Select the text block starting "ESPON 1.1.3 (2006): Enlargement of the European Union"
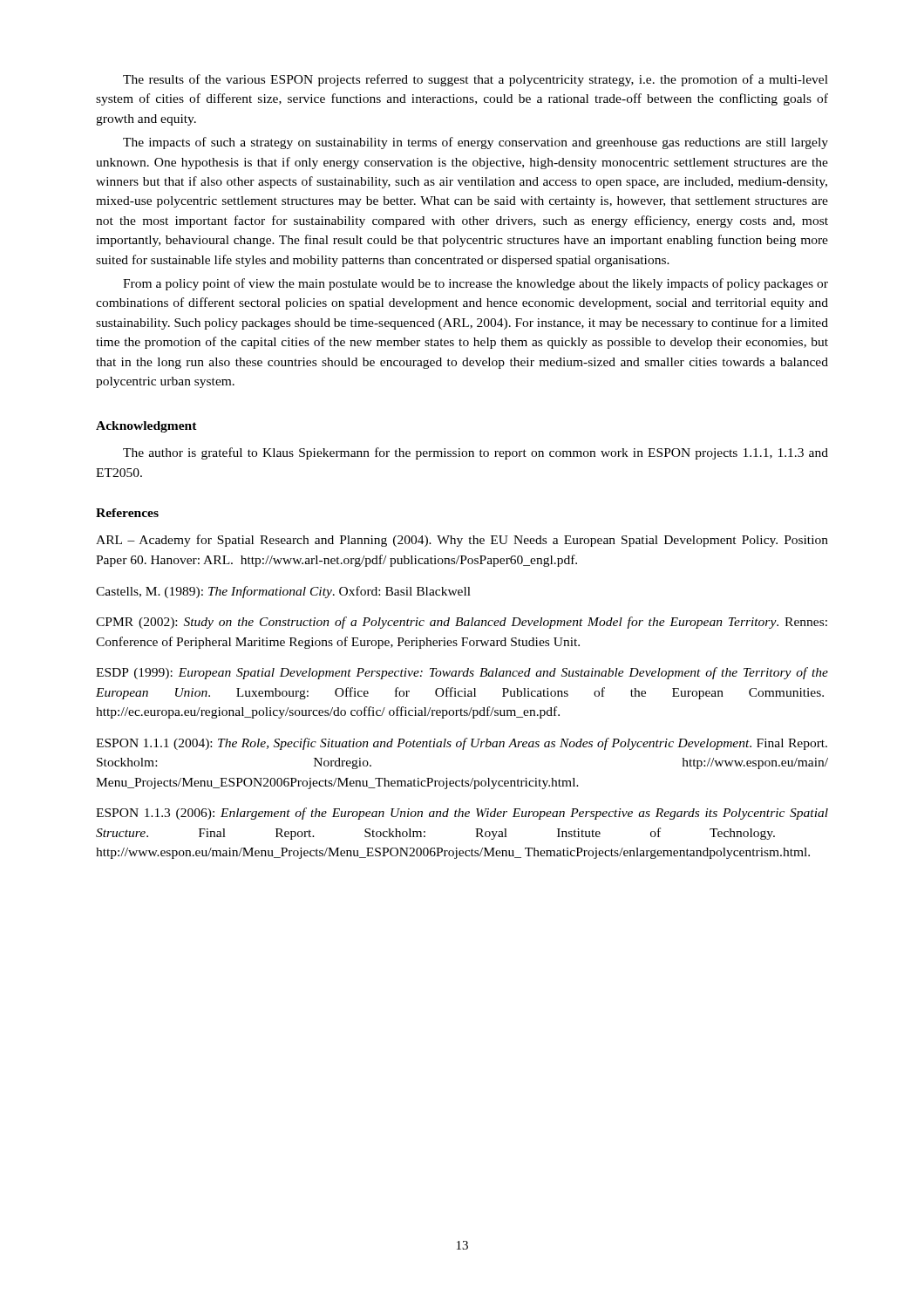This screenshot has width=924, height=1308. coord(462,814)
